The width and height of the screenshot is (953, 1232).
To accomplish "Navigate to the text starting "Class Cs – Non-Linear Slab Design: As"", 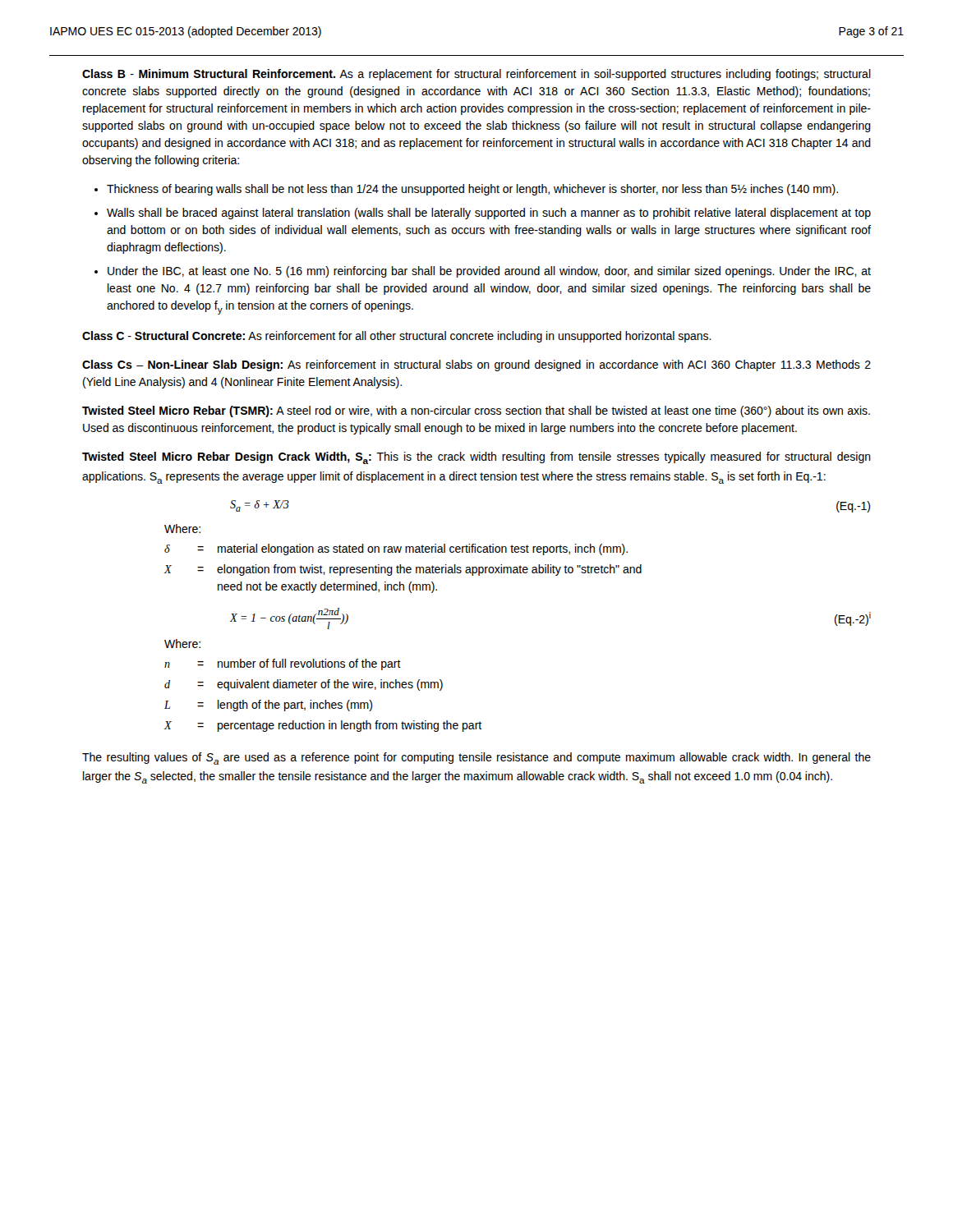I will [x=476, y=374].
